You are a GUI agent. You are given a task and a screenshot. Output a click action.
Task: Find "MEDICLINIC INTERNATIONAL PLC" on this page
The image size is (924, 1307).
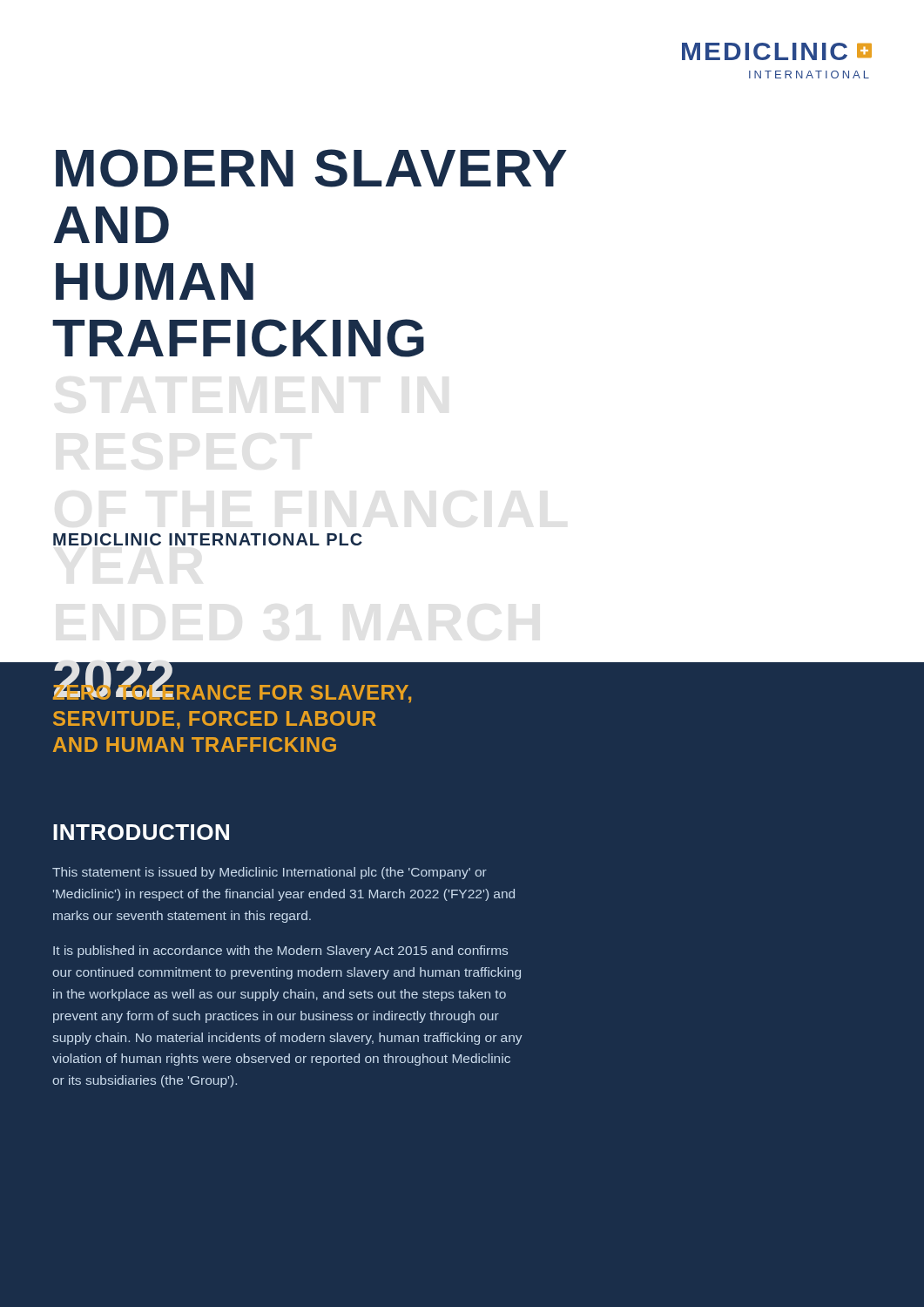tap(208, 540)
